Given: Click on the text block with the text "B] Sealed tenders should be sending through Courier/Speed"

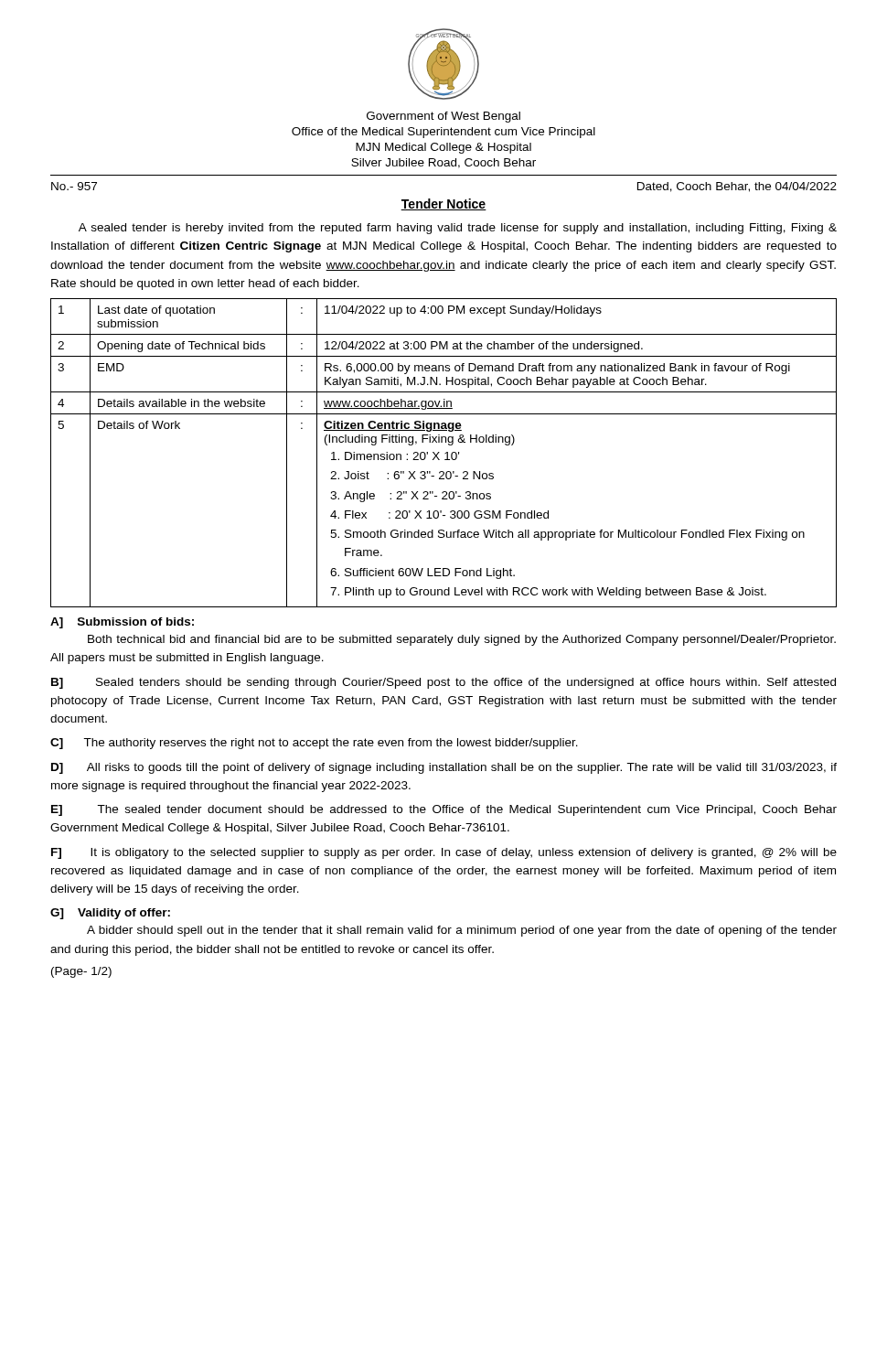Looking at the screenshot, I should coord(444,700).
